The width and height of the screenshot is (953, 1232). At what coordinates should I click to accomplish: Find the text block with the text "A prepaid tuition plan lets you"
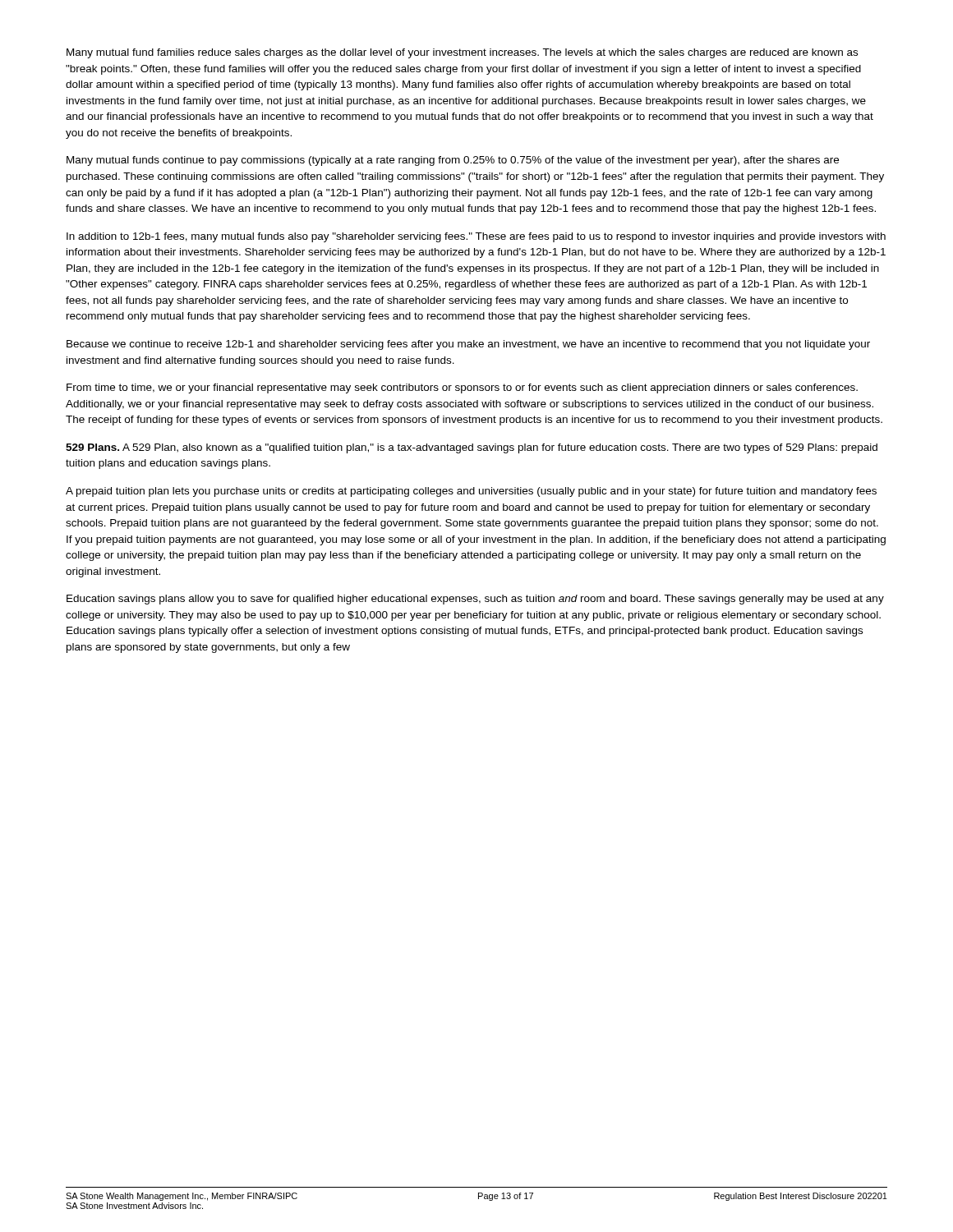pyautogui.click(x=476, y=531)
